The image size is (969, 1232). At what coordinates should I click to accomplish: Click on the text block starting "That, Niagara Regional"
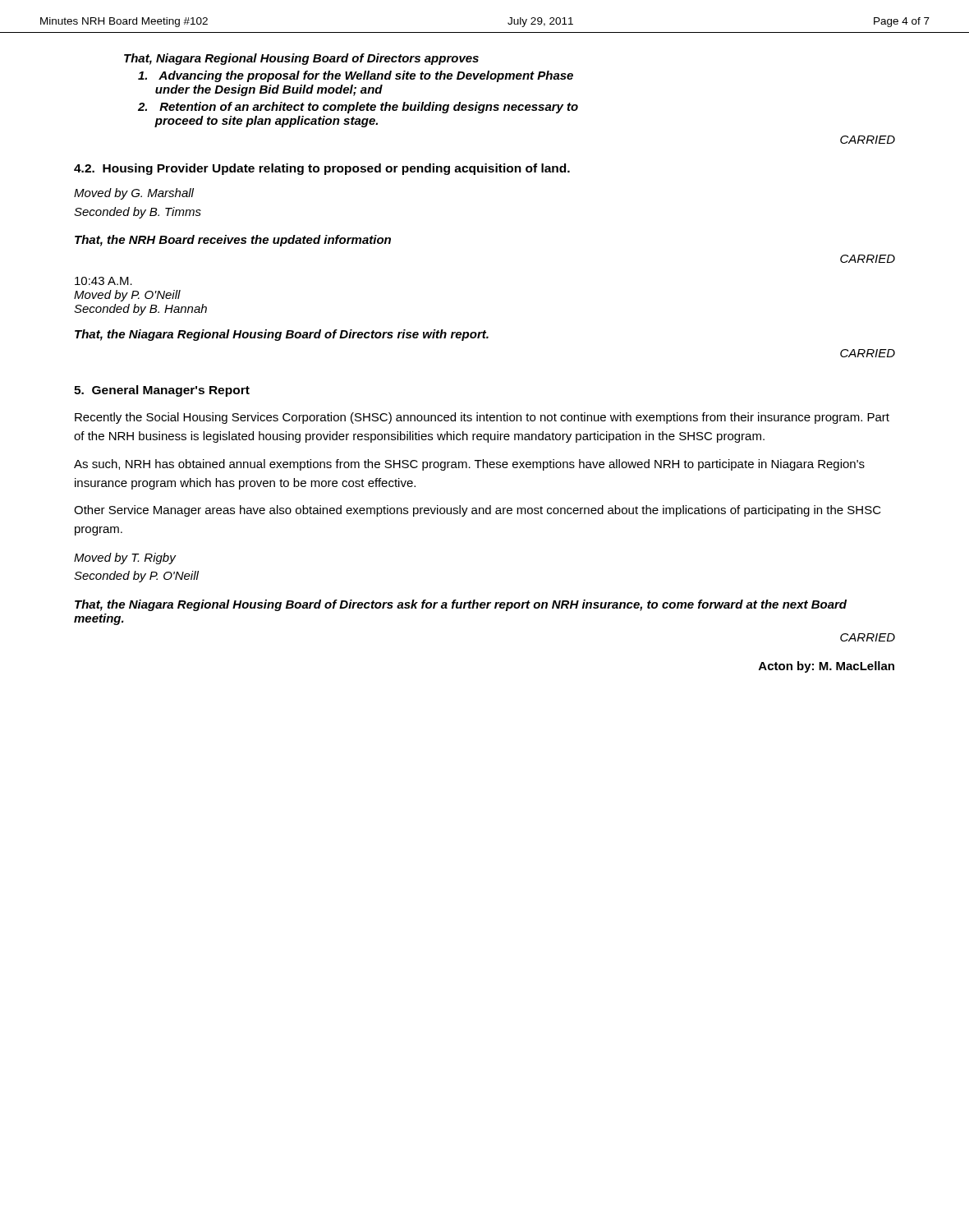pyautogui.click(x=301, y=58)
